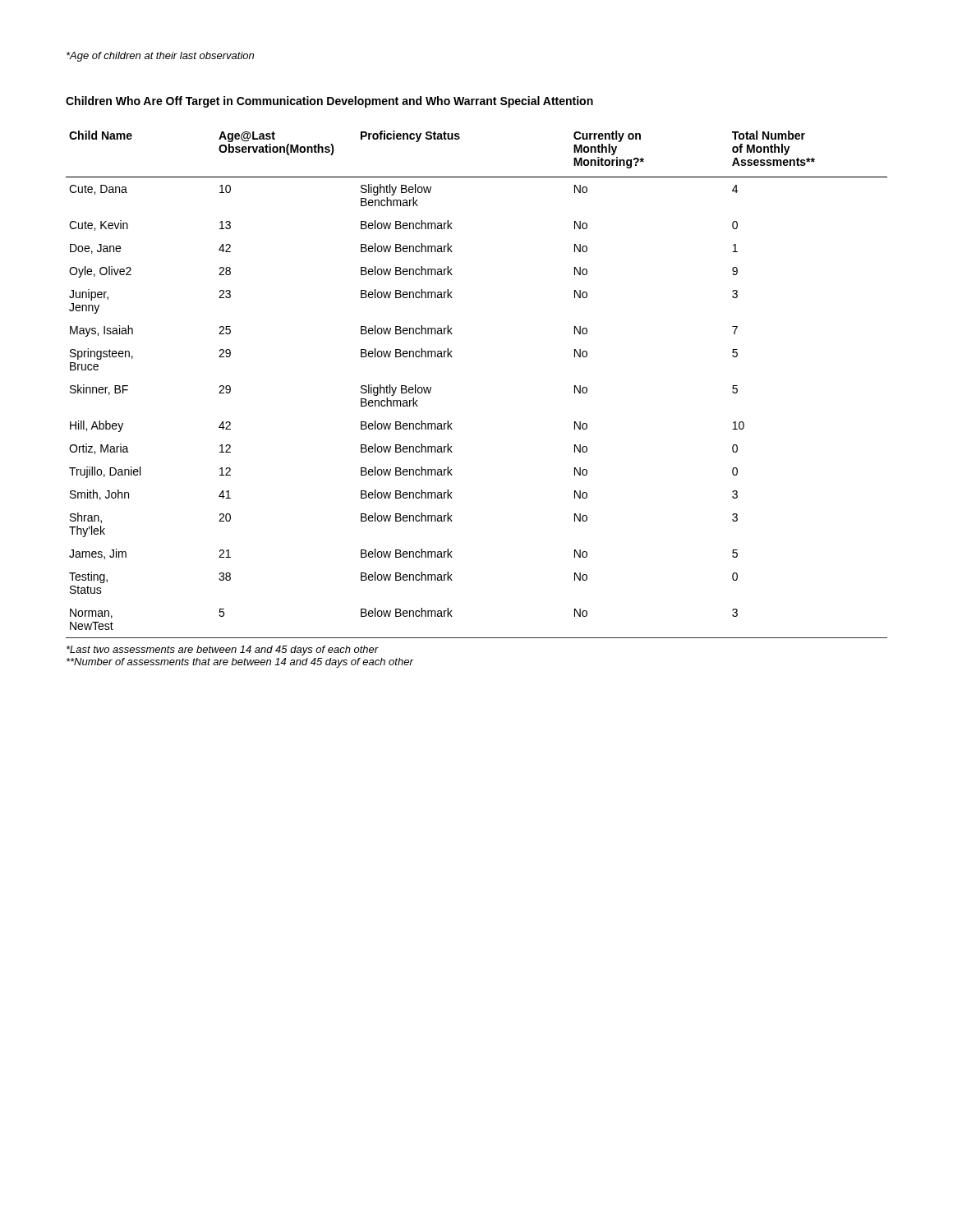Point to the block starting "Last two assessments are"

point(239,655)
